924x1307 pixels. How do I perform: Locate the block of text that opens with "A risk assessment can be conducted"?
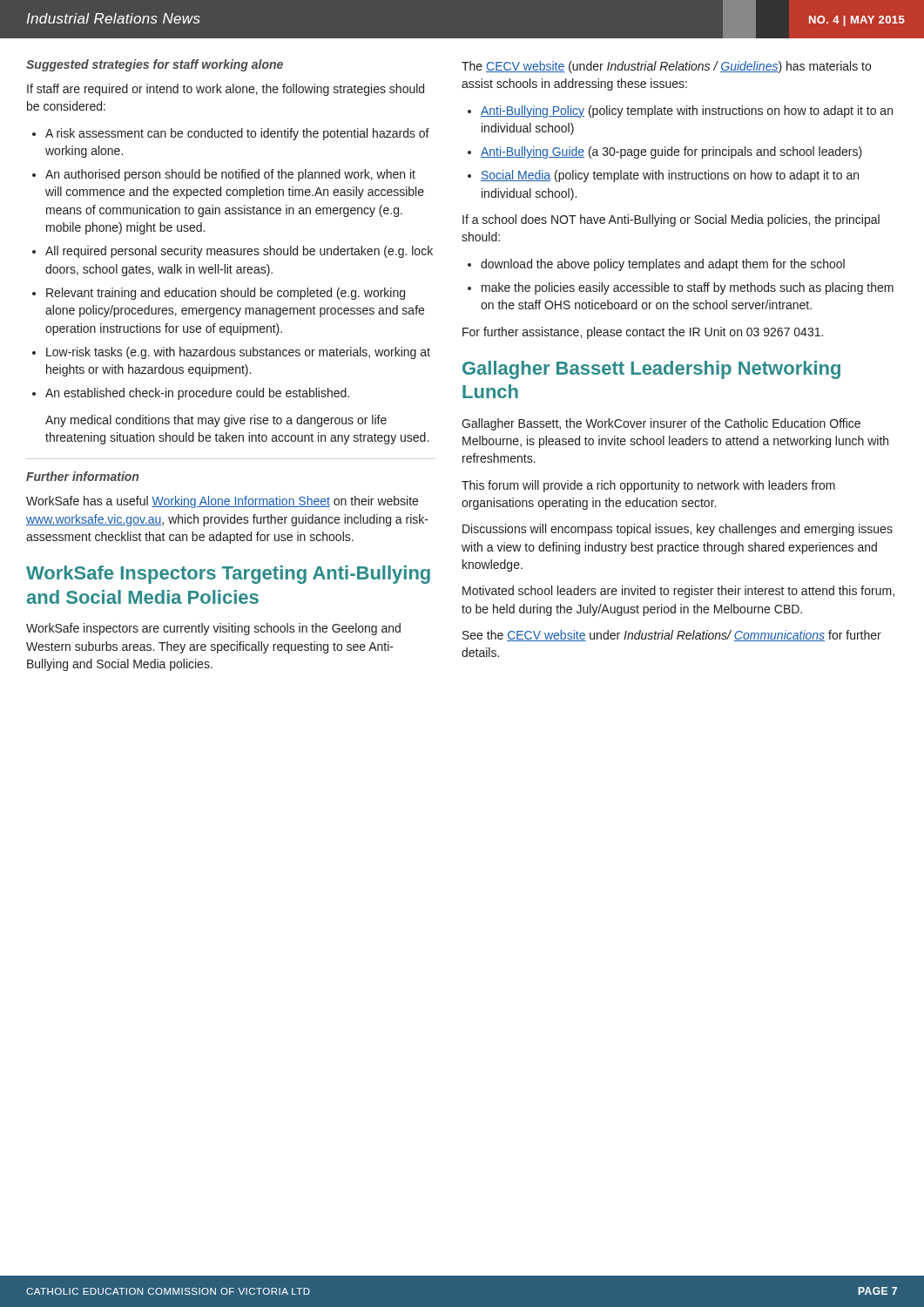point(231,142)
